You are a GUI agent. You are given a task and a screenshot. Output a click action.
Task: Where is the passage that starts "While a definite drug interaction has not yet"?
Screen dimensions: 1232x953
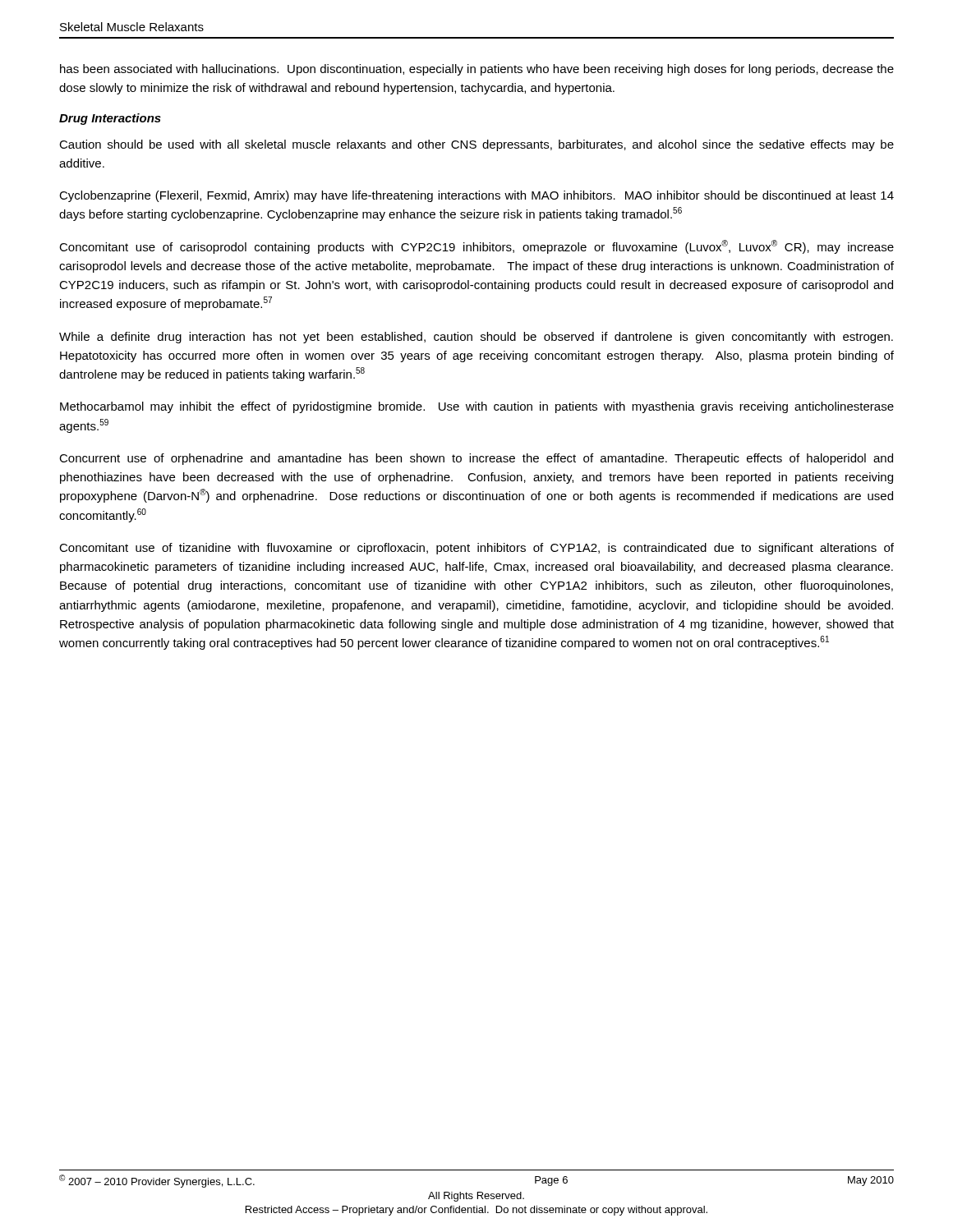pyautogui.click(x=476, y=355)
